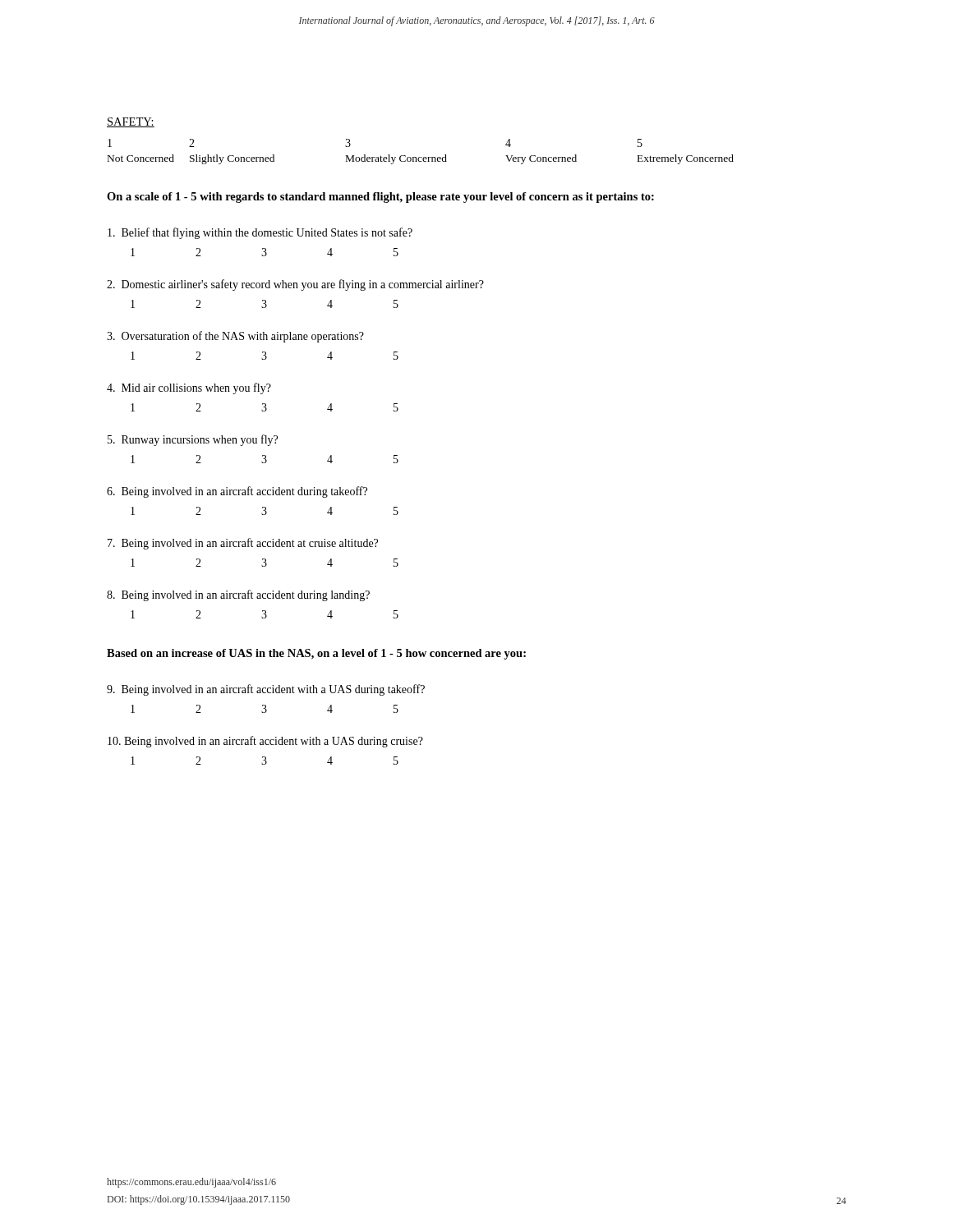Locate the block of text that opens with "Belief that flying within the domestic United States"
The image size is (953, 1232).
coord(260,233)
